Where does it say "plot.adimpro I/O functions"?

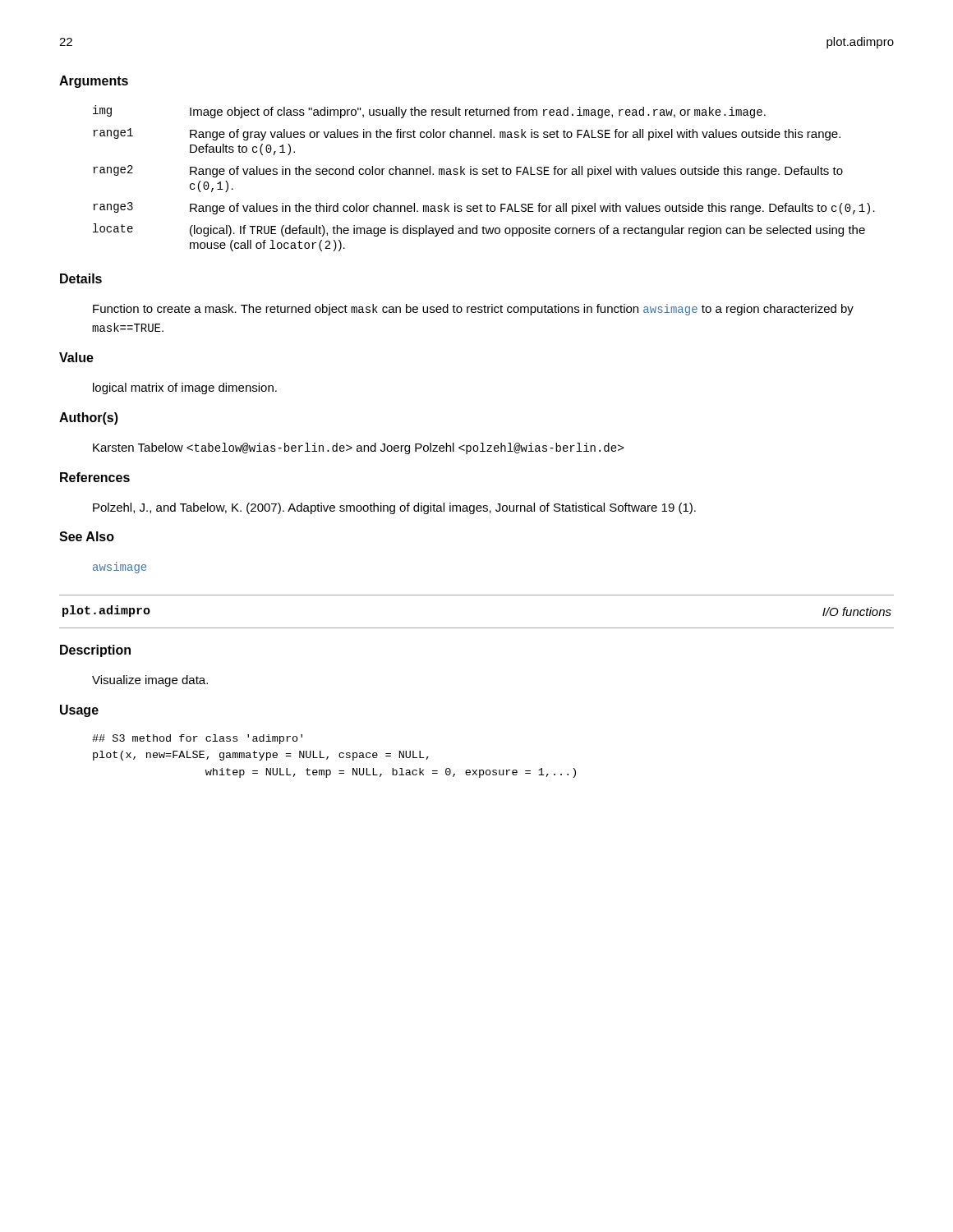point(105,611)
